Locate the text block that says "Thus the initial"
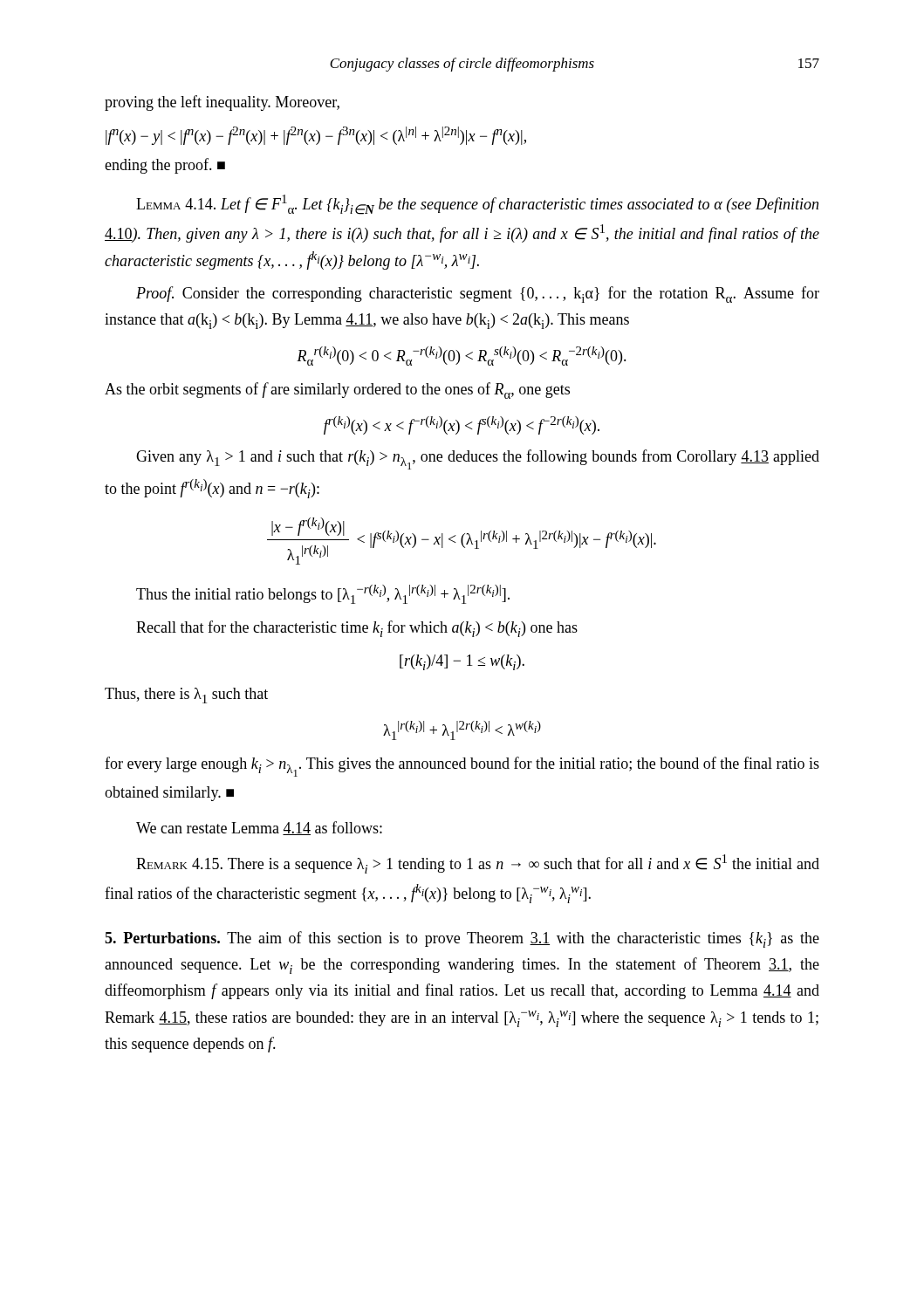 coord(323,594)
